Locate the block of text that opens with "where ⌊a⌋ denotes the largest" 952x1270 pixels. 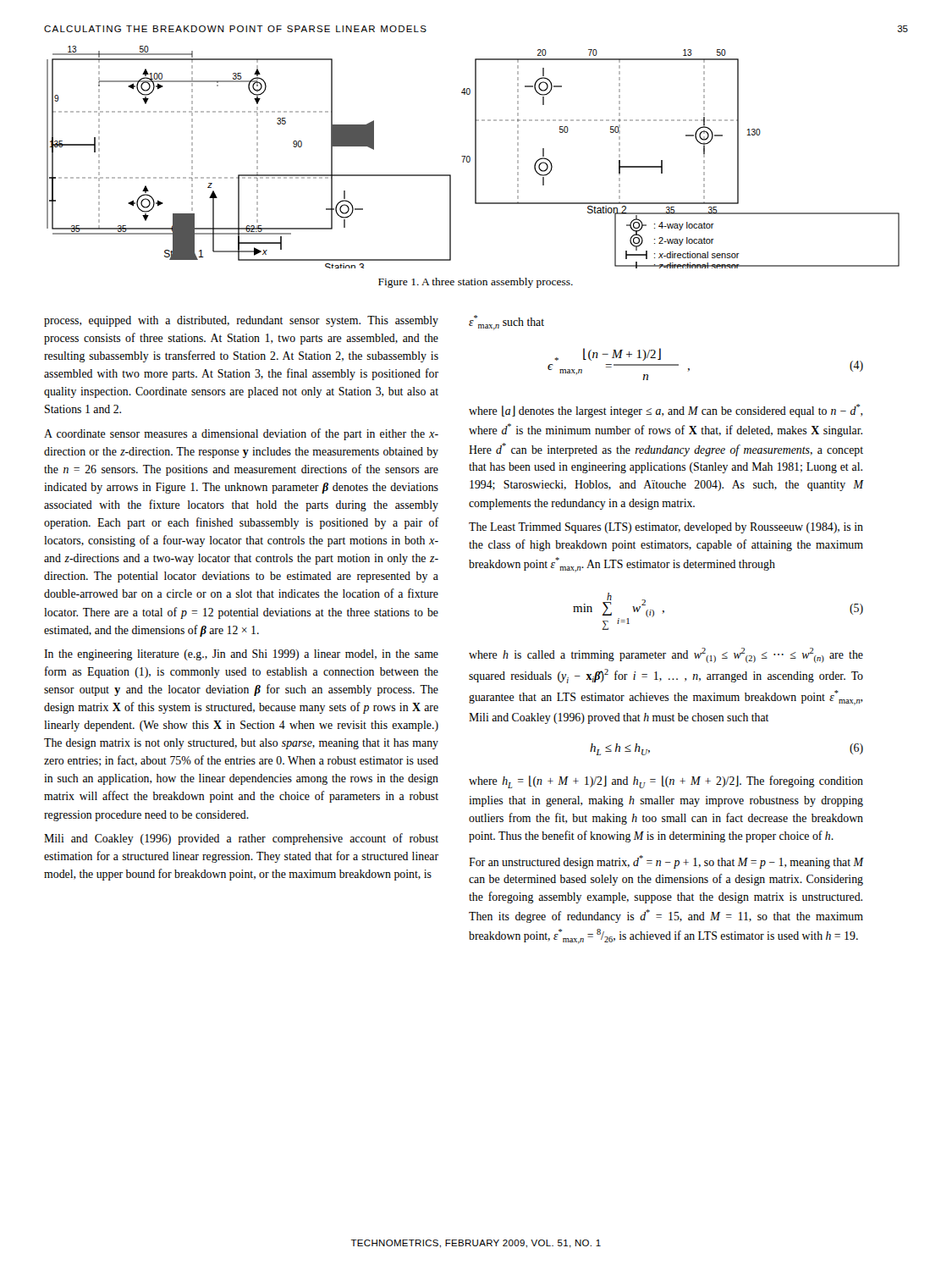click(x=666, y=456)
